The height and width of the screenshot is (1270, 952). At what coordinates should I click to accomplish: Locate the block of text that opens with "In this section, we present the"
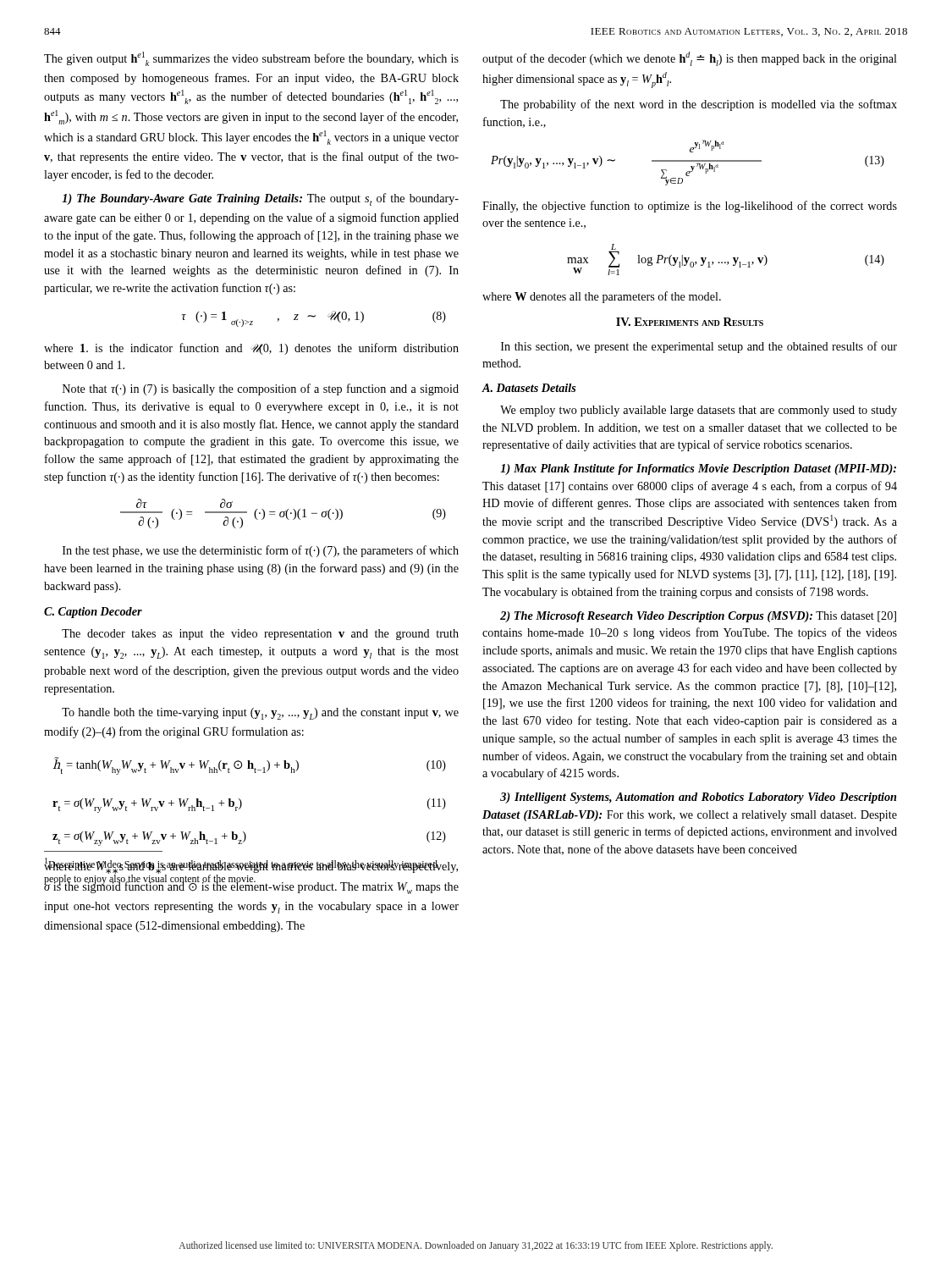click(690, 355)
